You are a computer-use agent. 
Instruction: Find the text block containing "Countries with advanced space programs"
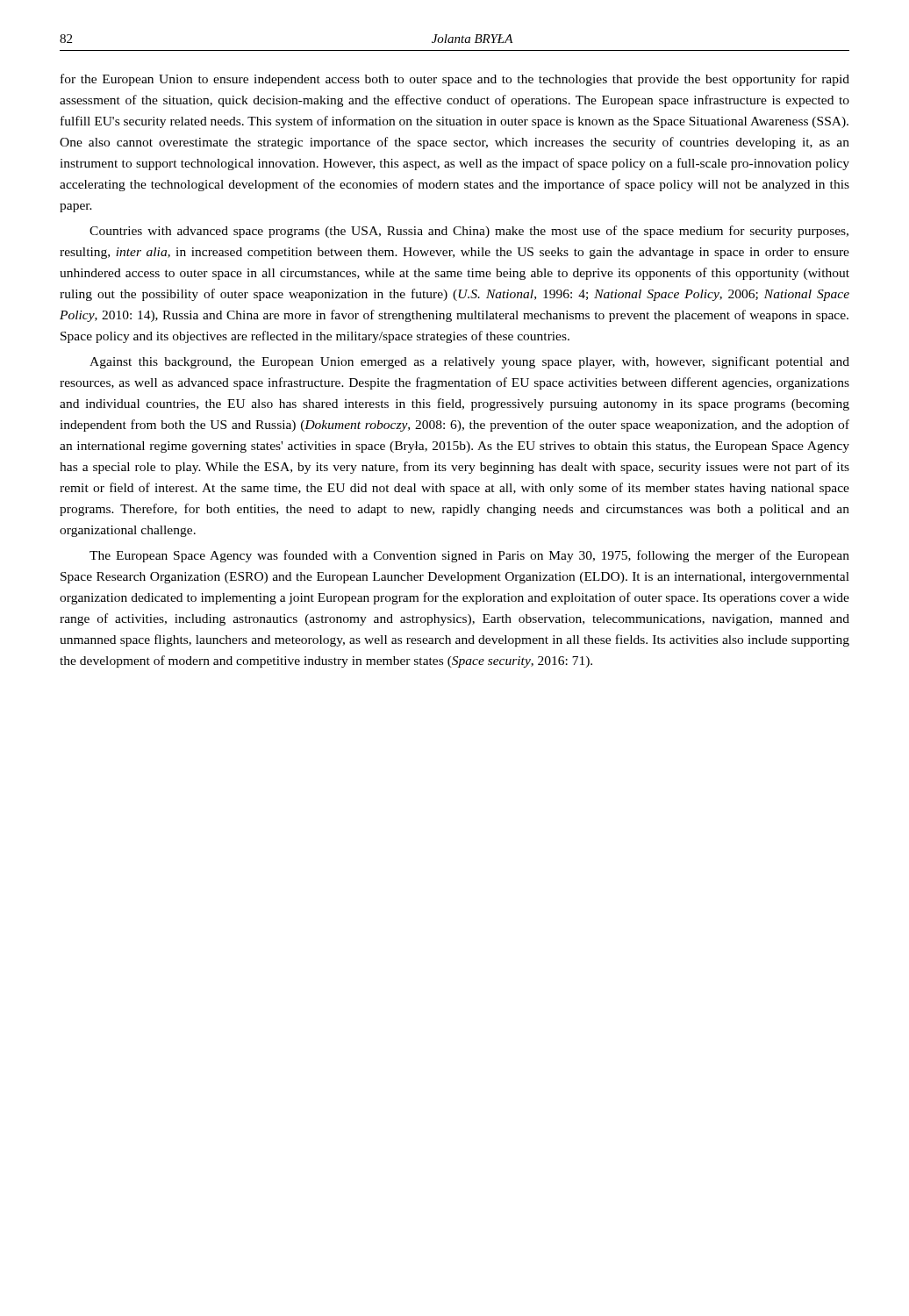(454, 283)
